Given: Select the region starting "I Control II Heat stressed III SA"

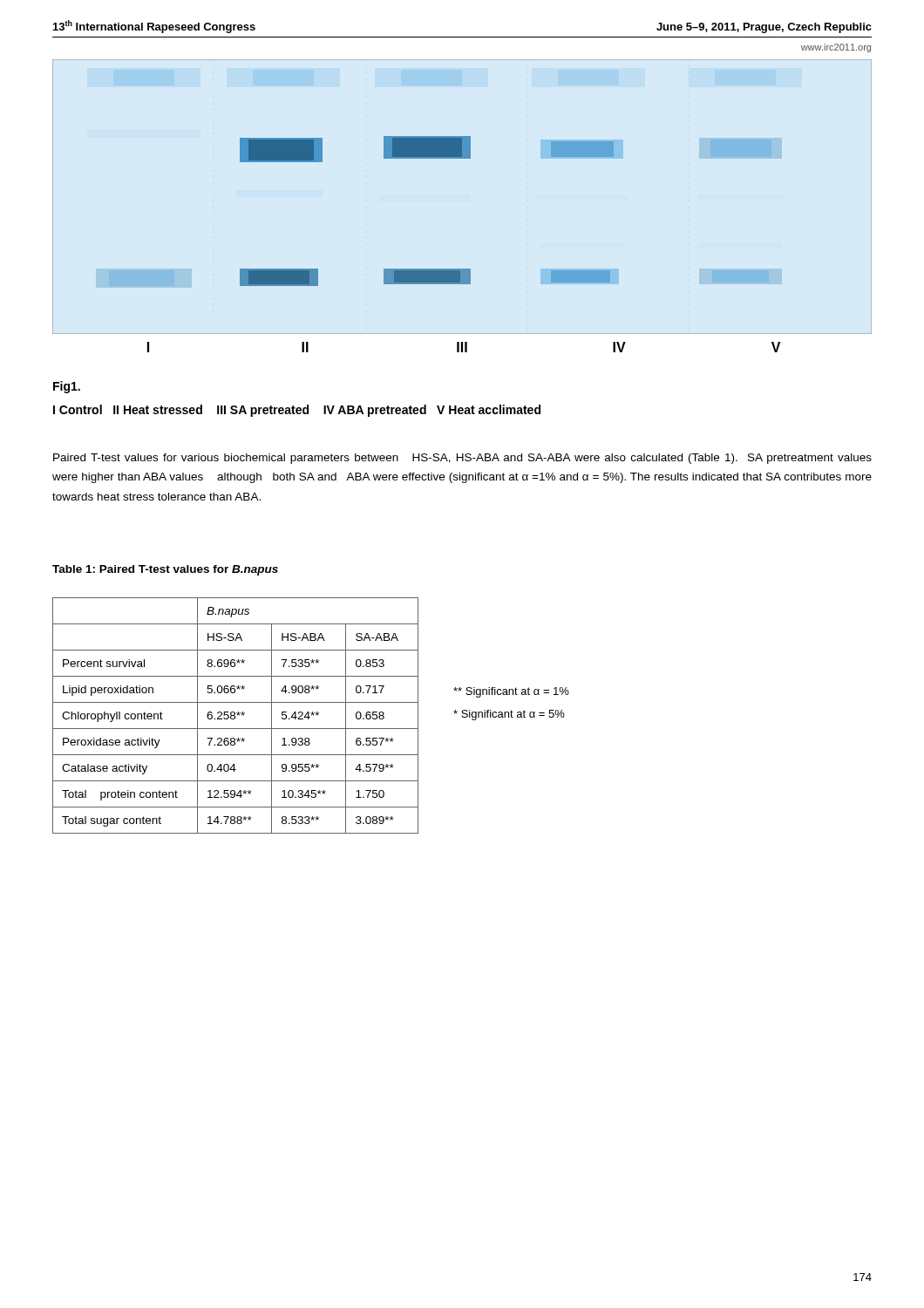Looking at the screenshot, I should coord(297,410).
